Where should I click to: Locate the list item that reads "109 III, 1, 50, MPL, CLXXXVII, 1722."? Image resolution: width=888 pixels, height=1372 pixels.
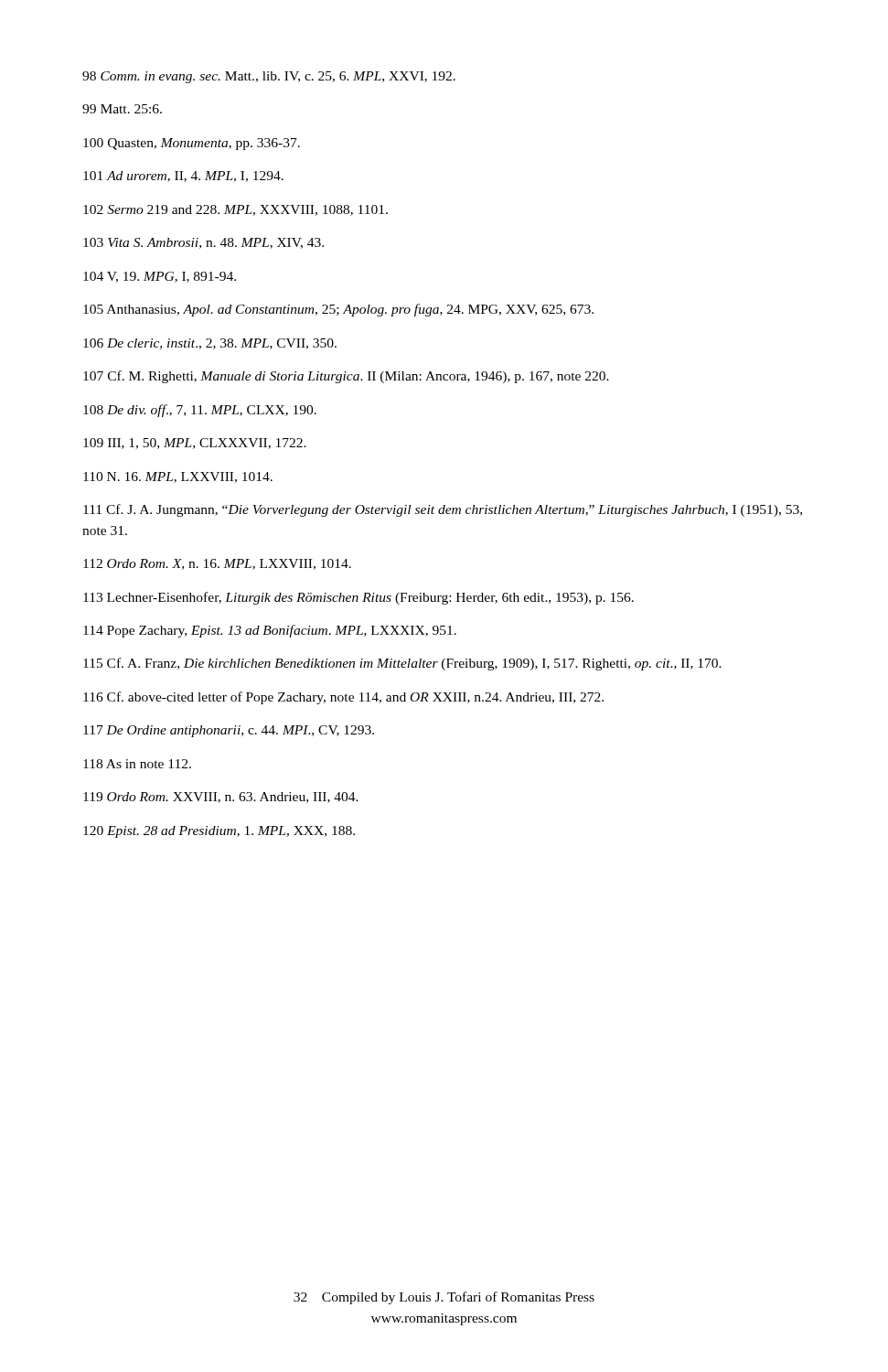(x=195, y=442)
